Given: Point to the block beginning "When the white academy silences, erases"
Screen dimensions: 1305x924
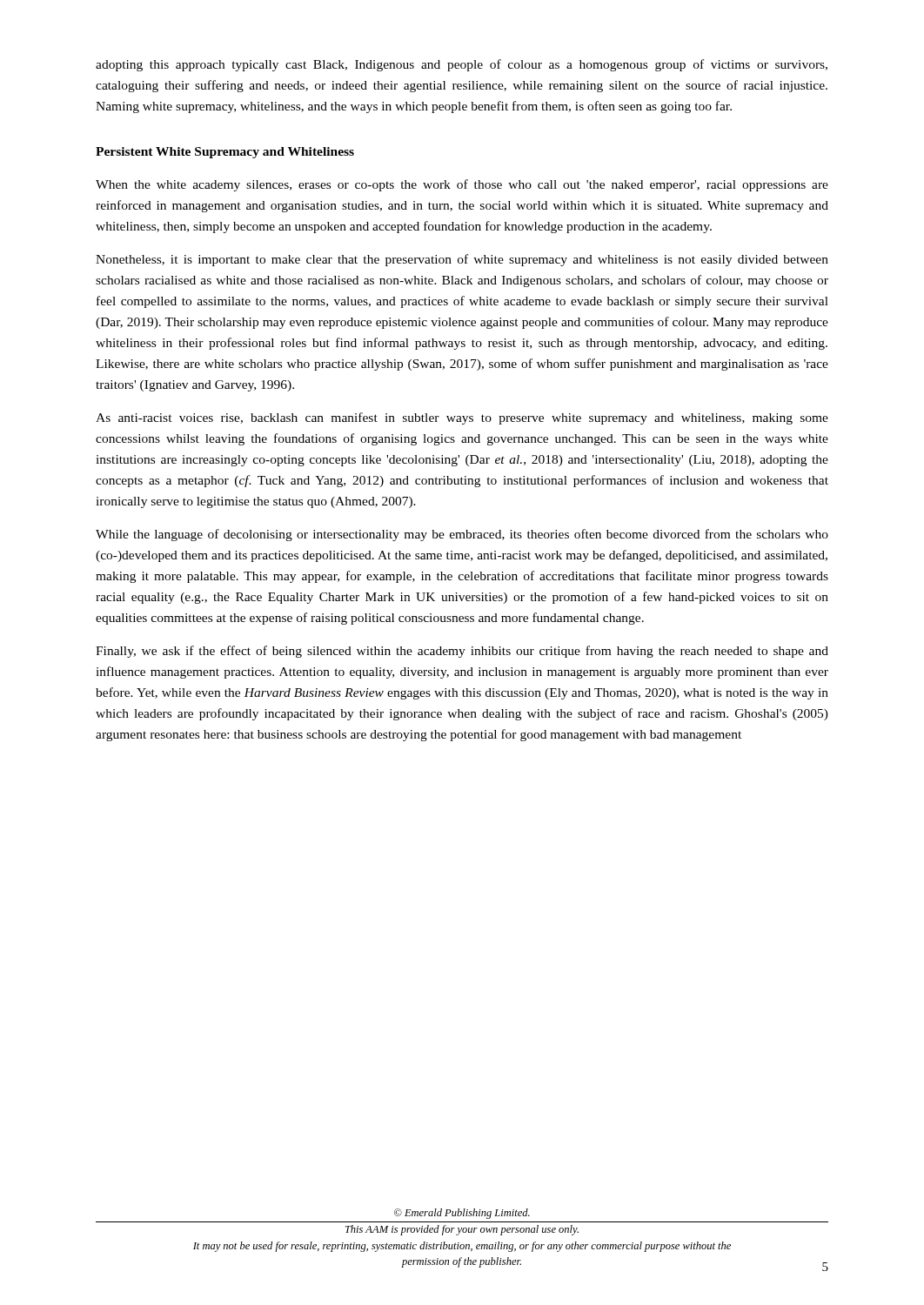Looking at the screenshot, I should (x=462, y=205).
